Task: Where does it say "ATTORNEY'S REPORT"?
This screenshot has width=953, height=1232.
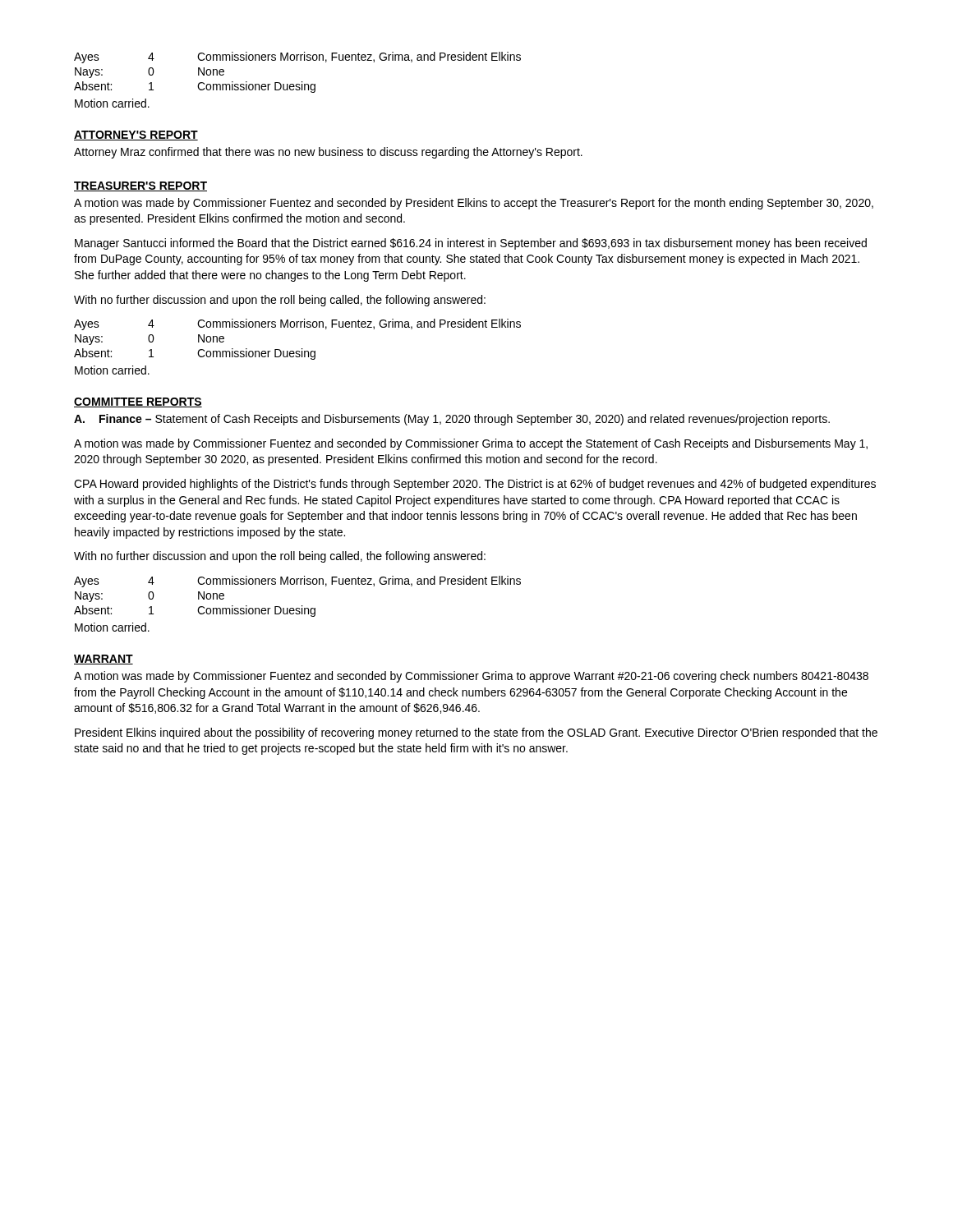Action: pyautogui.click(x=136, y=135)
